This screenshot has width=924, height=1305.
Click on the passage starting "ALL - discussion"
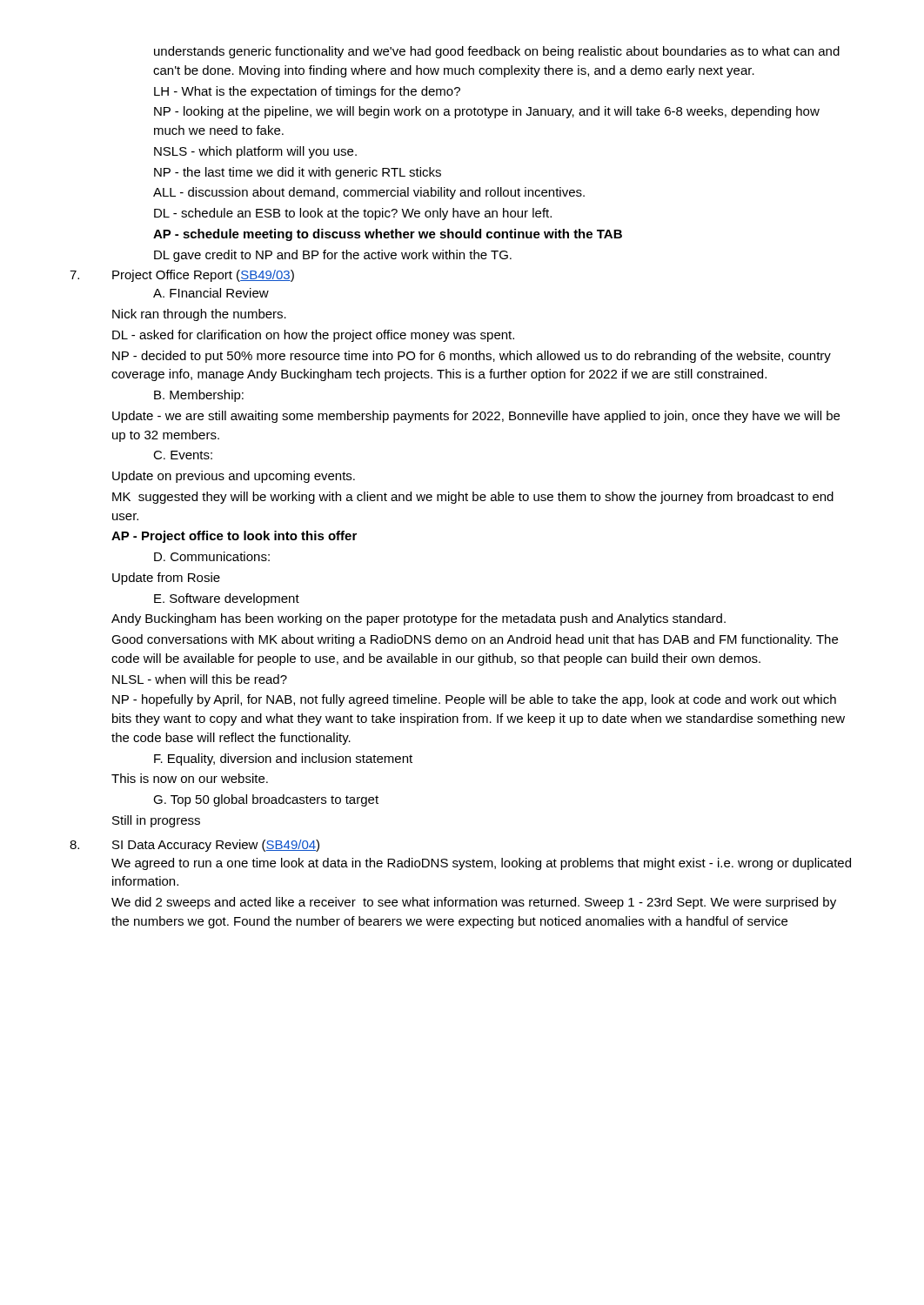(x=369, y=192)
